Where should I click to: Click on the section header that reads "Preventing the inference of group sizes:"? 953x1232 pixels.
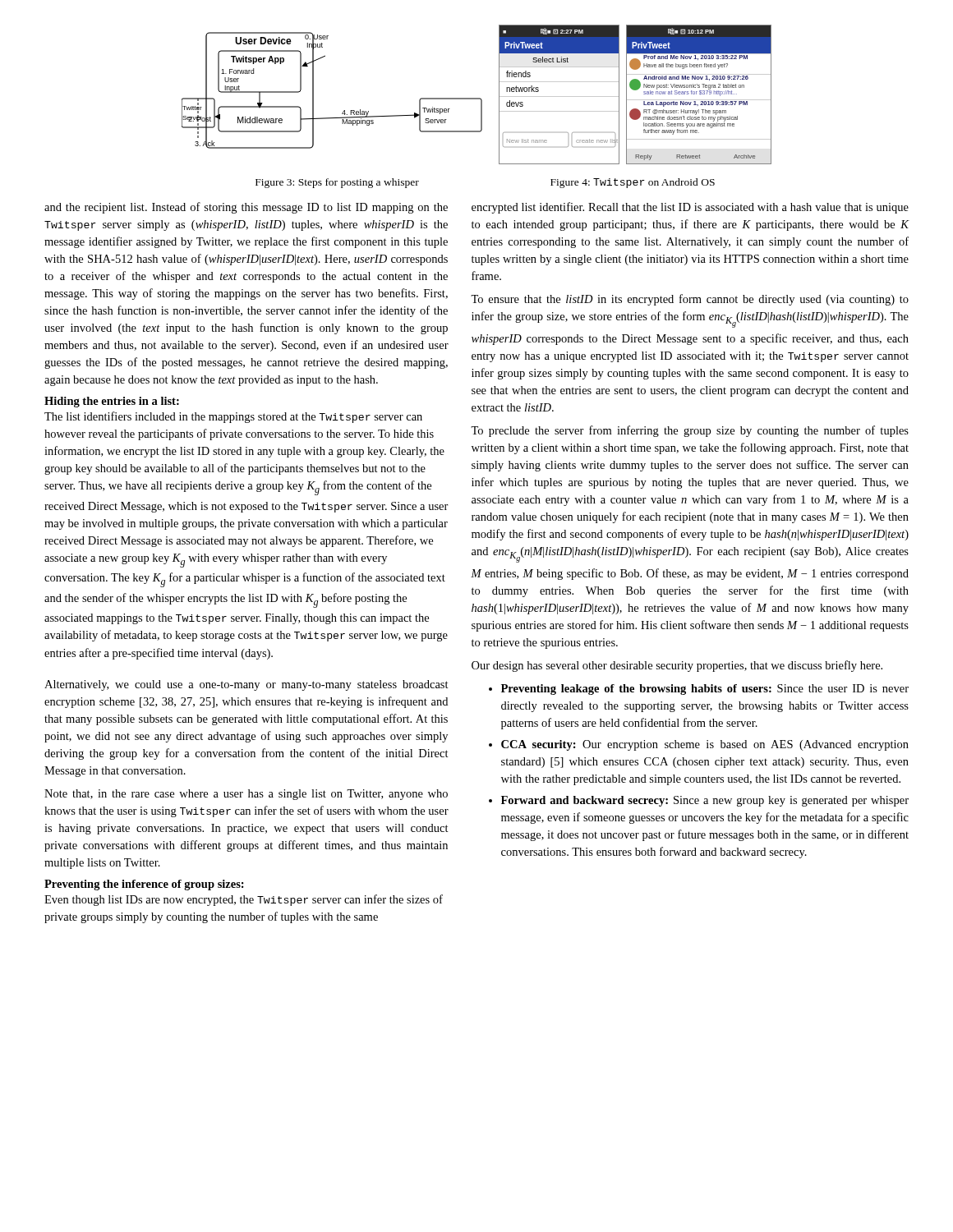coord(144,884)
